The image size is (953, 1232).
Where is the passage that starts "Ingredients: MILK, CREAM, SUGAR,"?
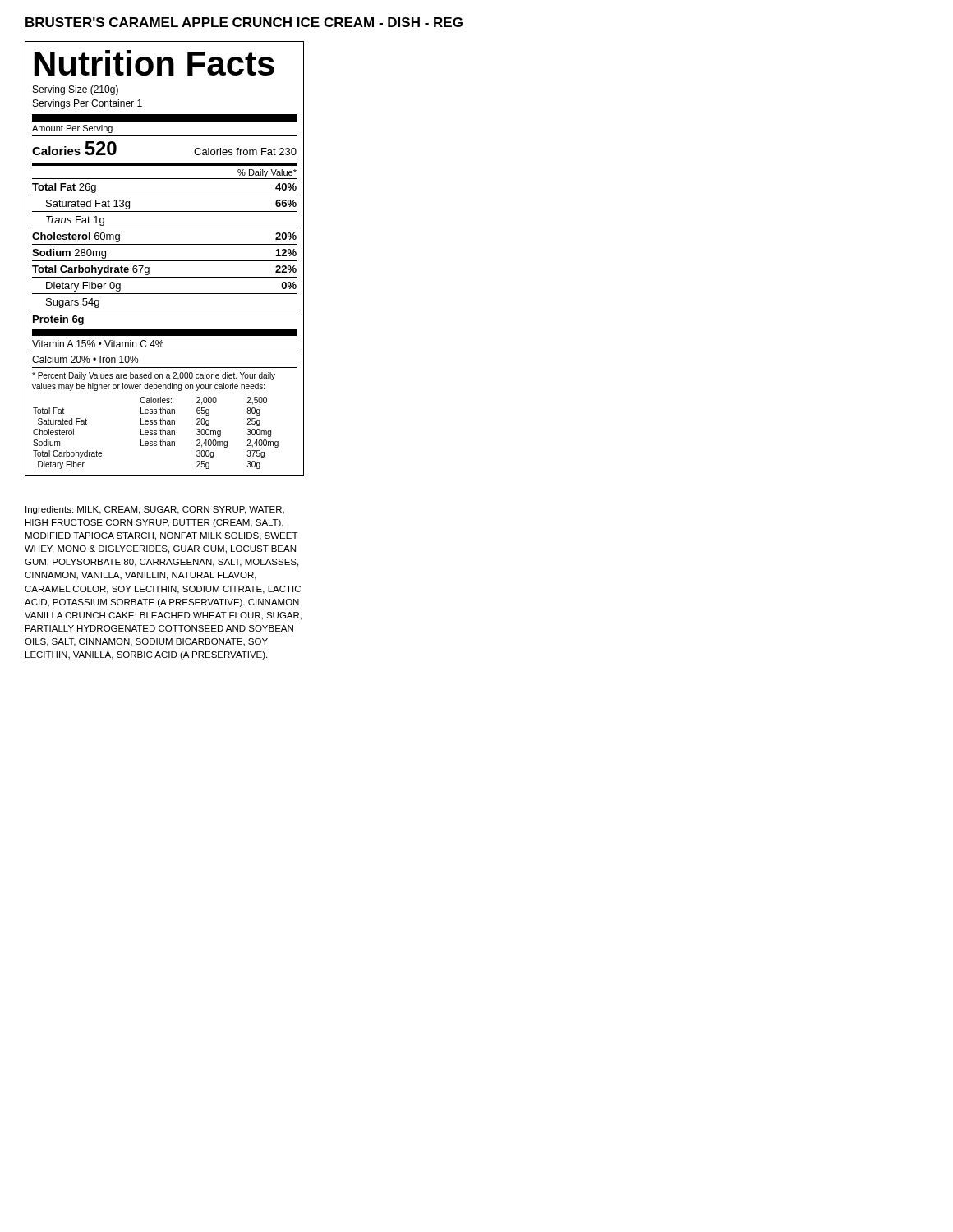(x=164, y=582)
